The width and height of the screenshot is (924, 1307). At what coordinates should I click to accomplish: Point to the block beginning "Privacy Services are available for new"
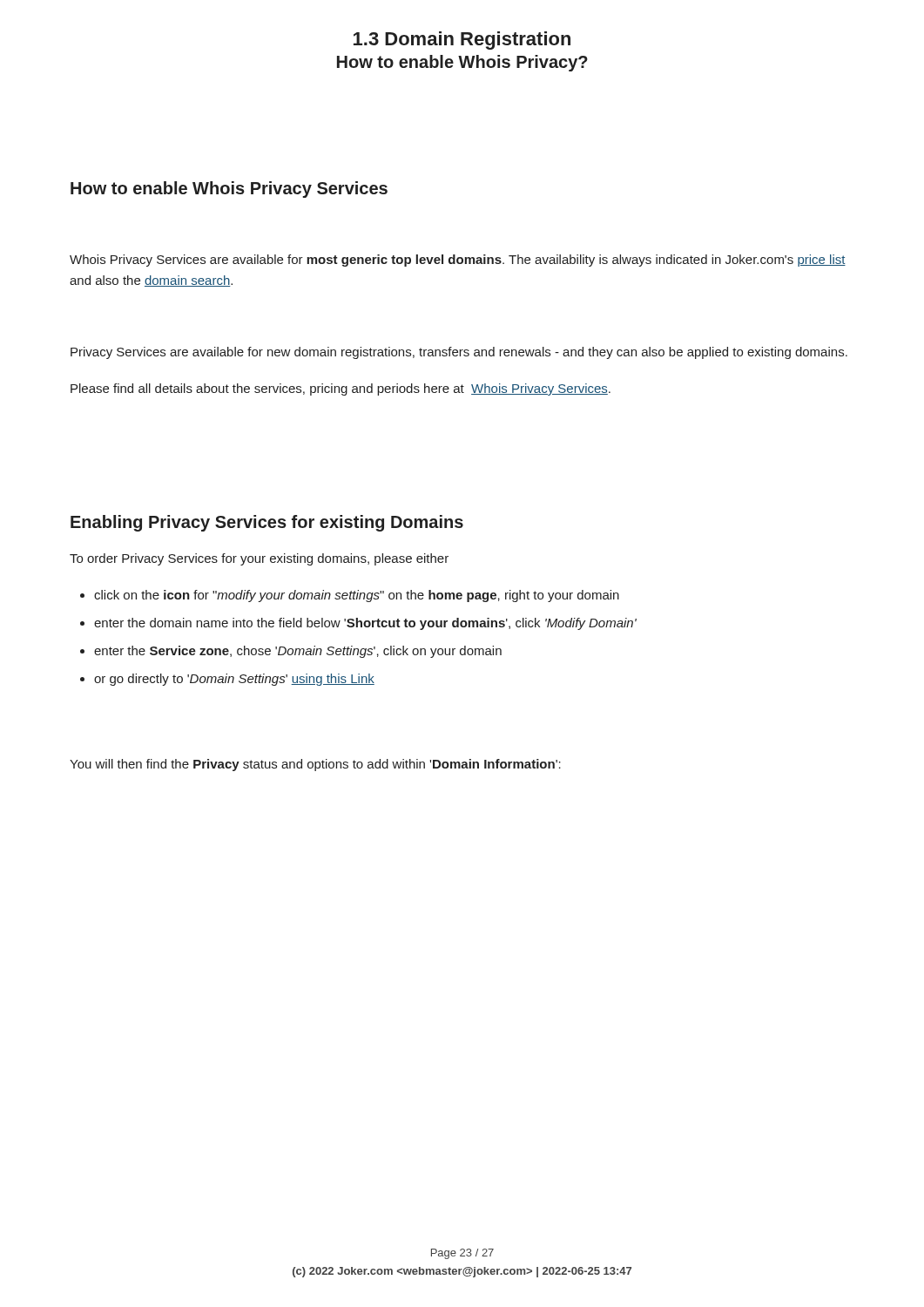[x=459, y=352]
